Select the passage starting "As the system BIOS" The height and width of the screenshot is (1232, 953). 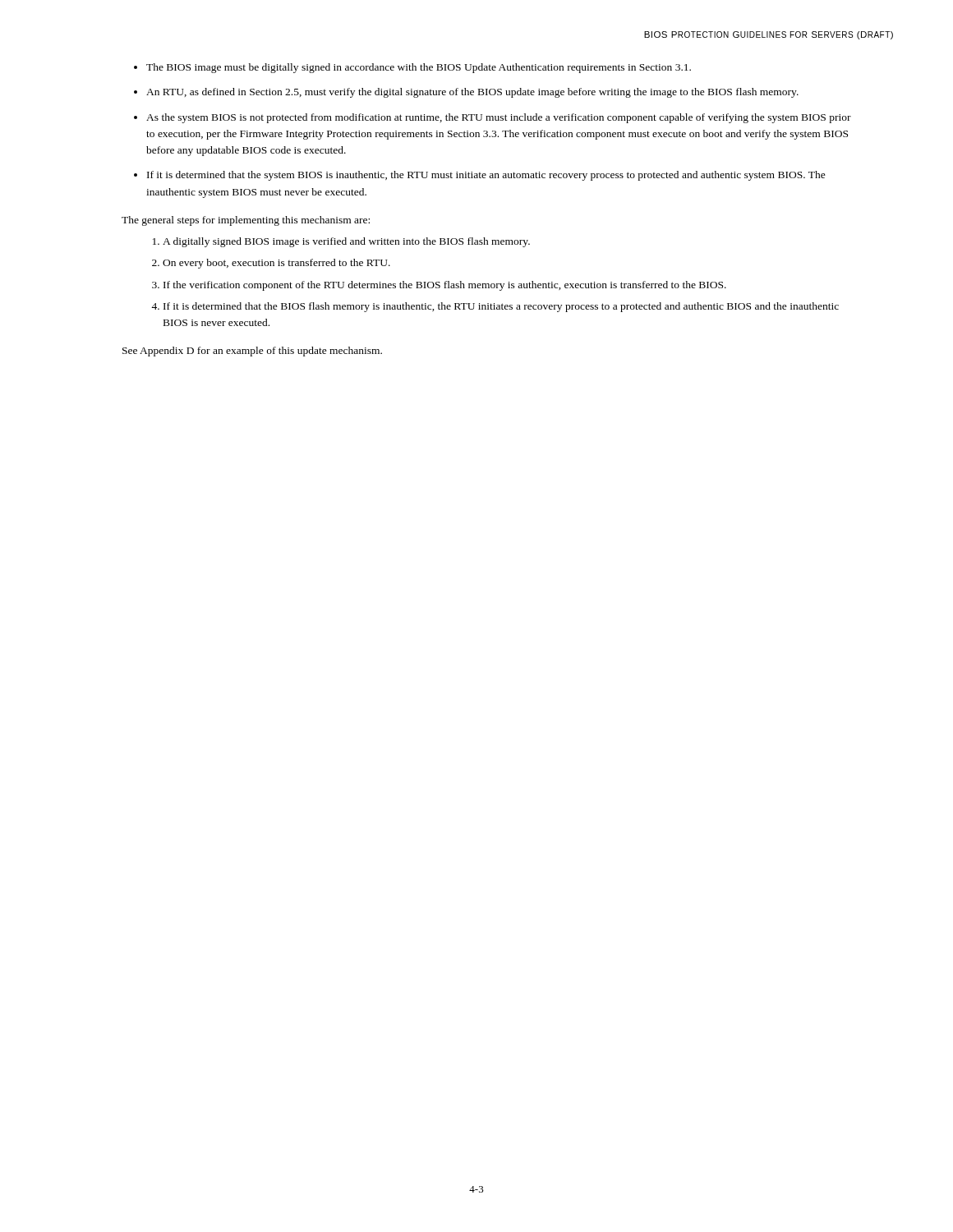click(498, 133)
